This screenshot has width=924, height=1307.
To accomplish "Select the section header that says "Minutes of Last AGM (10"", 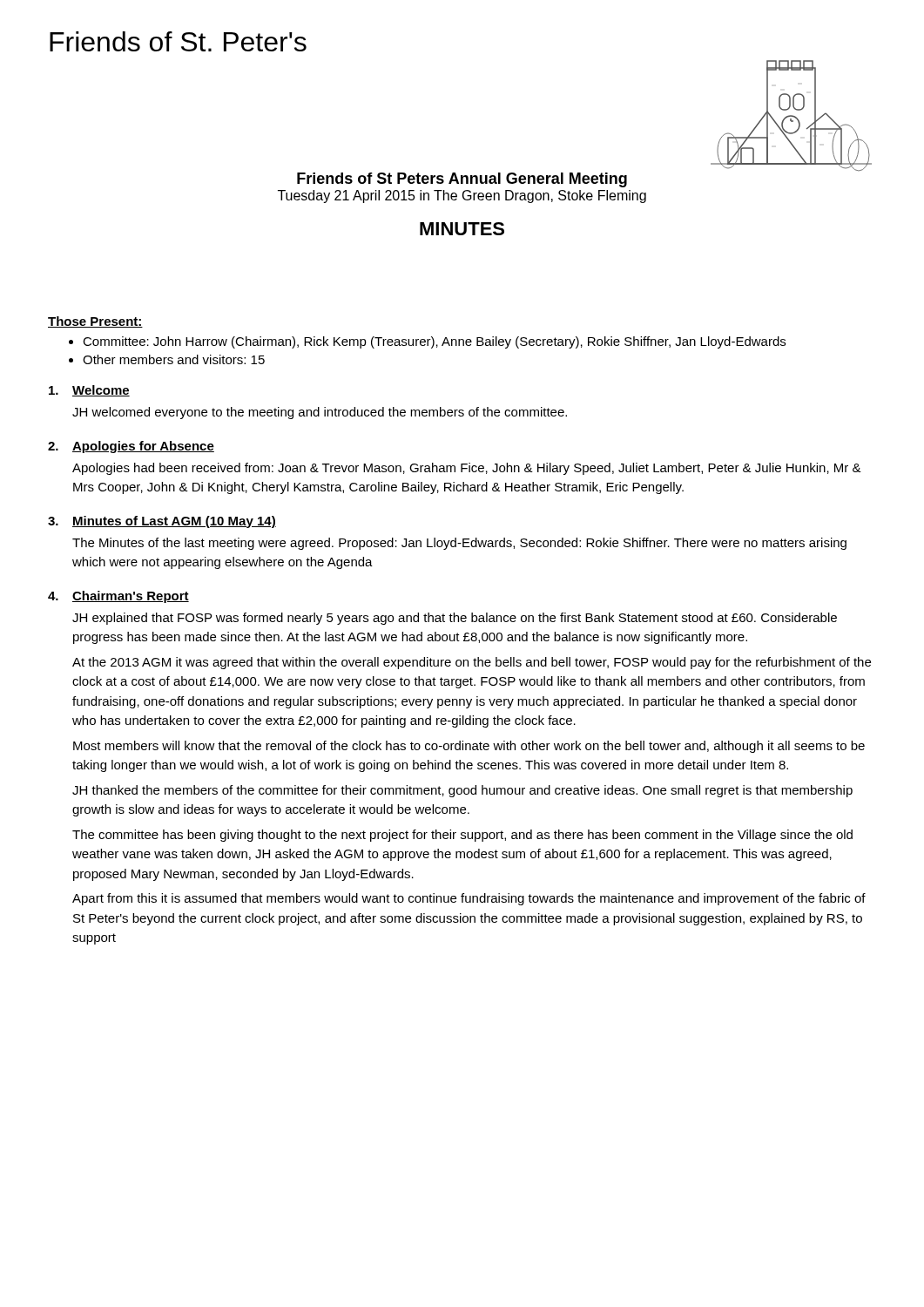I will [174, 520].
